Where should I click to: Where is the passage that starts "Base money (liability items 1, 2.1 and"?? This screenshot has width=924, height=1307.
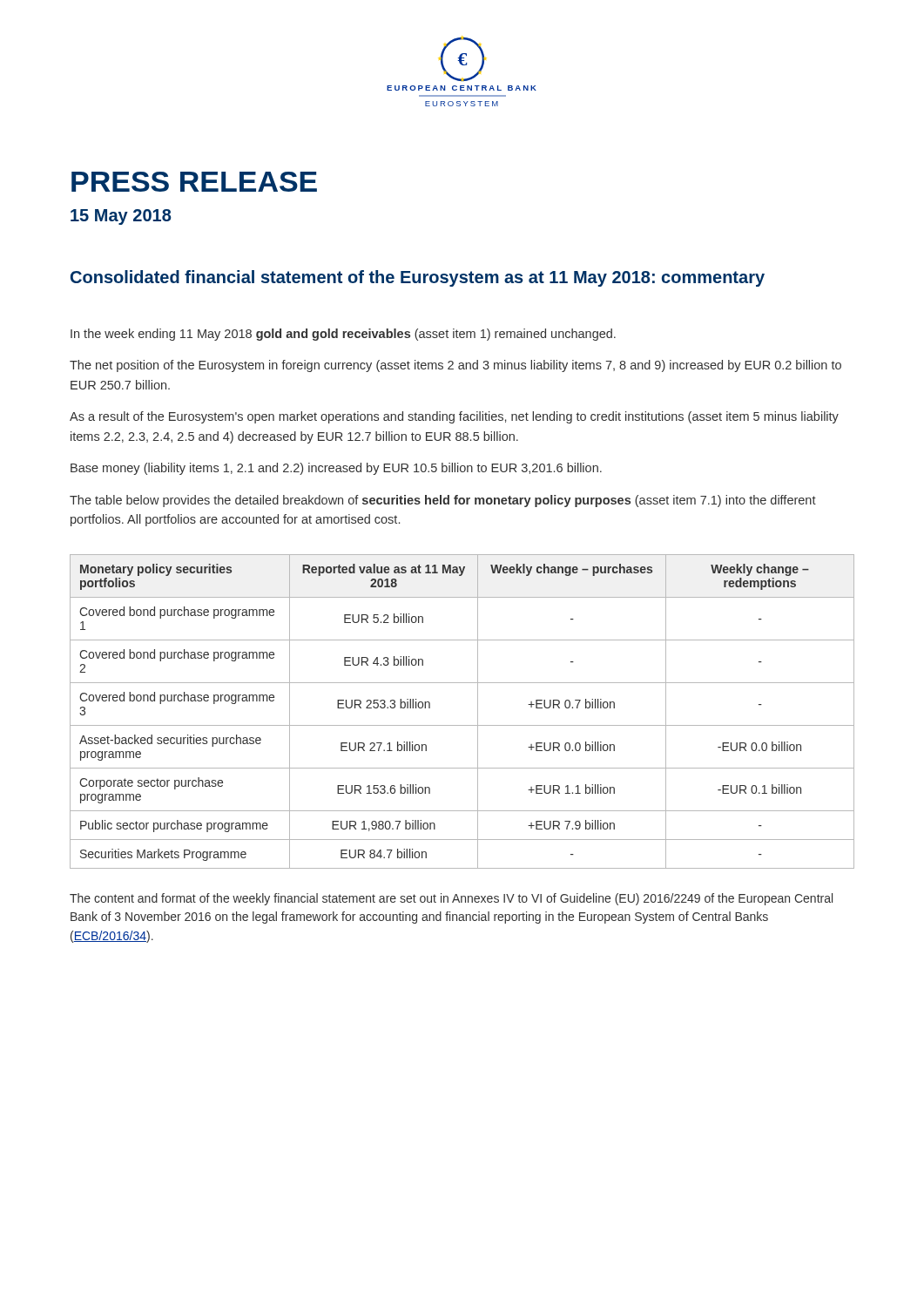(336, 468)
